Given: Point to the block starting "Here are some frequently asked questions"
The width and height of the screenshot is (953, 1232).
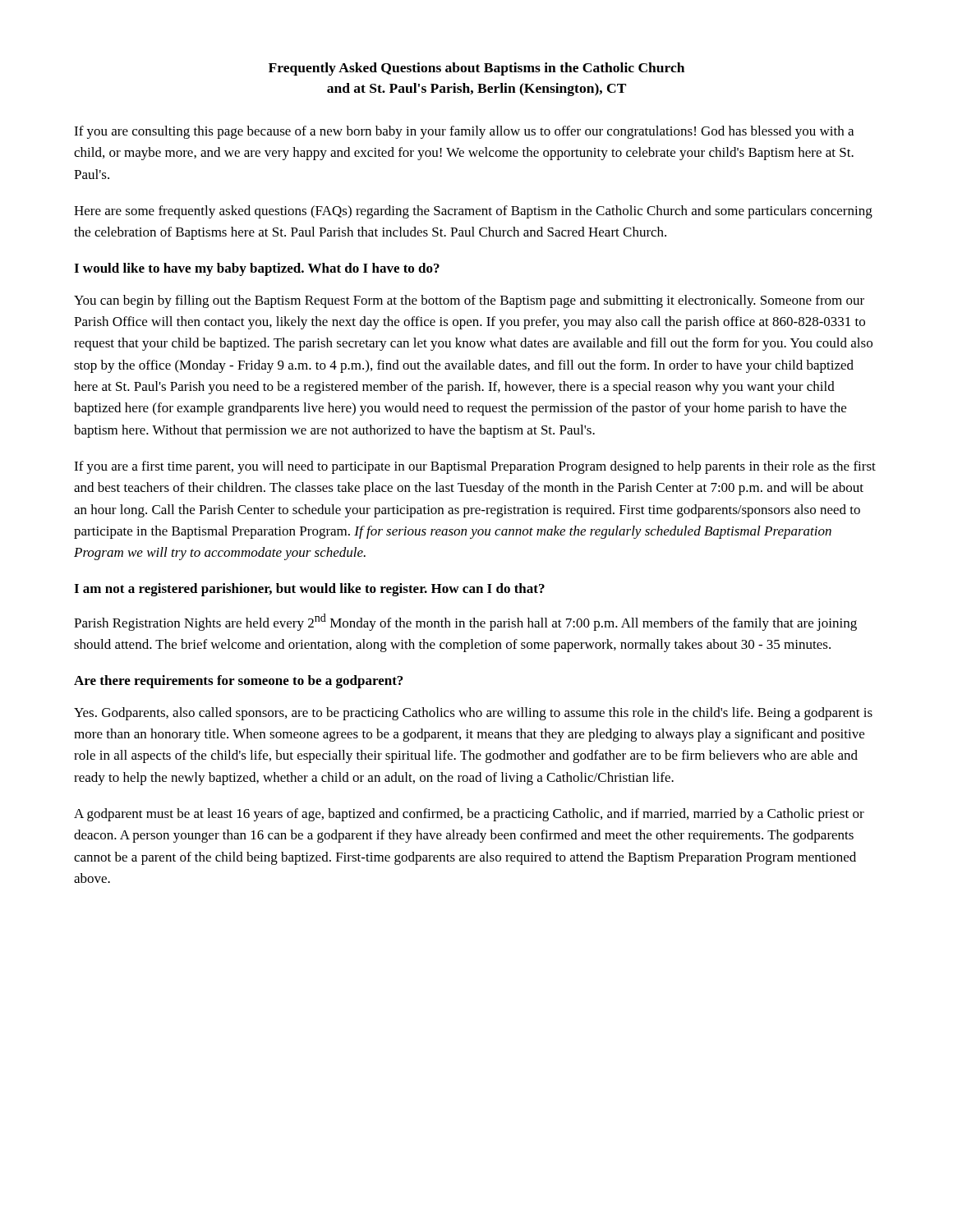Looking at the screenshot, I should click(x=473, y=222).
